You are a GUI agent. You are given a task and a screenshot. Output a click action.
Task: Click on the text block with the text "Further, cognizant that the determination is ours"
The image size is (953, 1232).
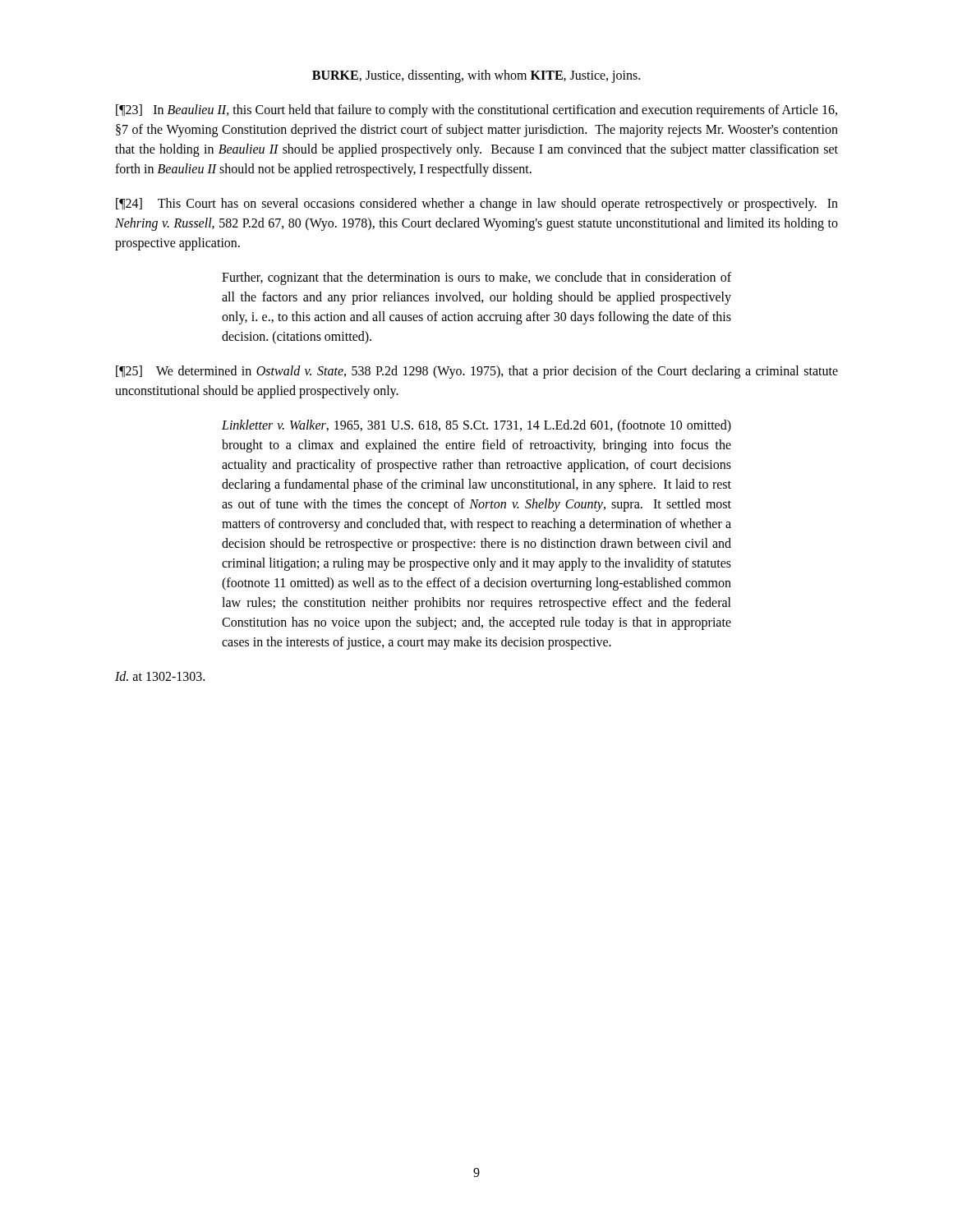tap(476, 307)
